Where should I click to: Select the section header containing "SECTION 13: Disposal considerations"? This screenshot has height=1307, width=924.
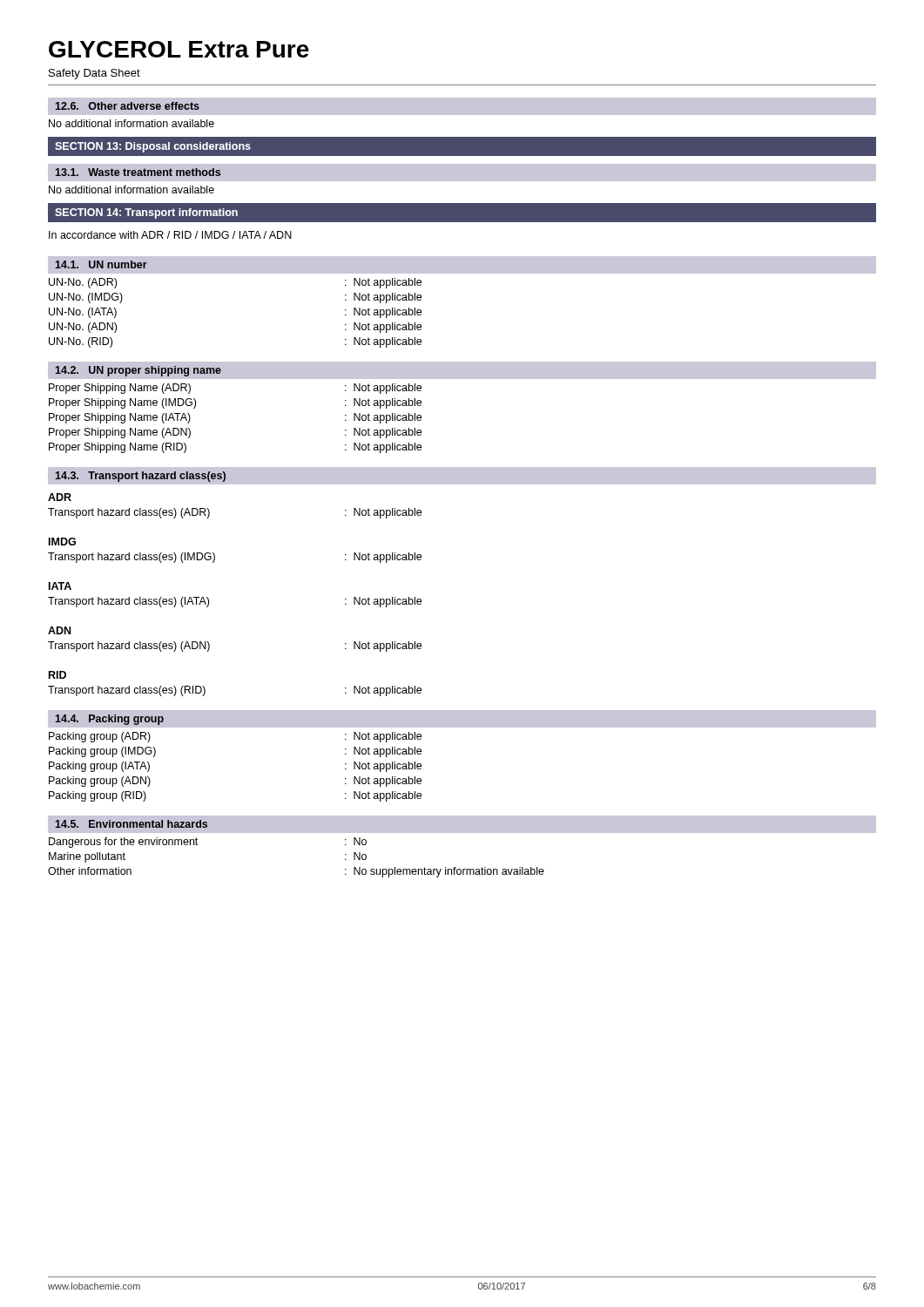pyautogui.click(x=153, y=146)
